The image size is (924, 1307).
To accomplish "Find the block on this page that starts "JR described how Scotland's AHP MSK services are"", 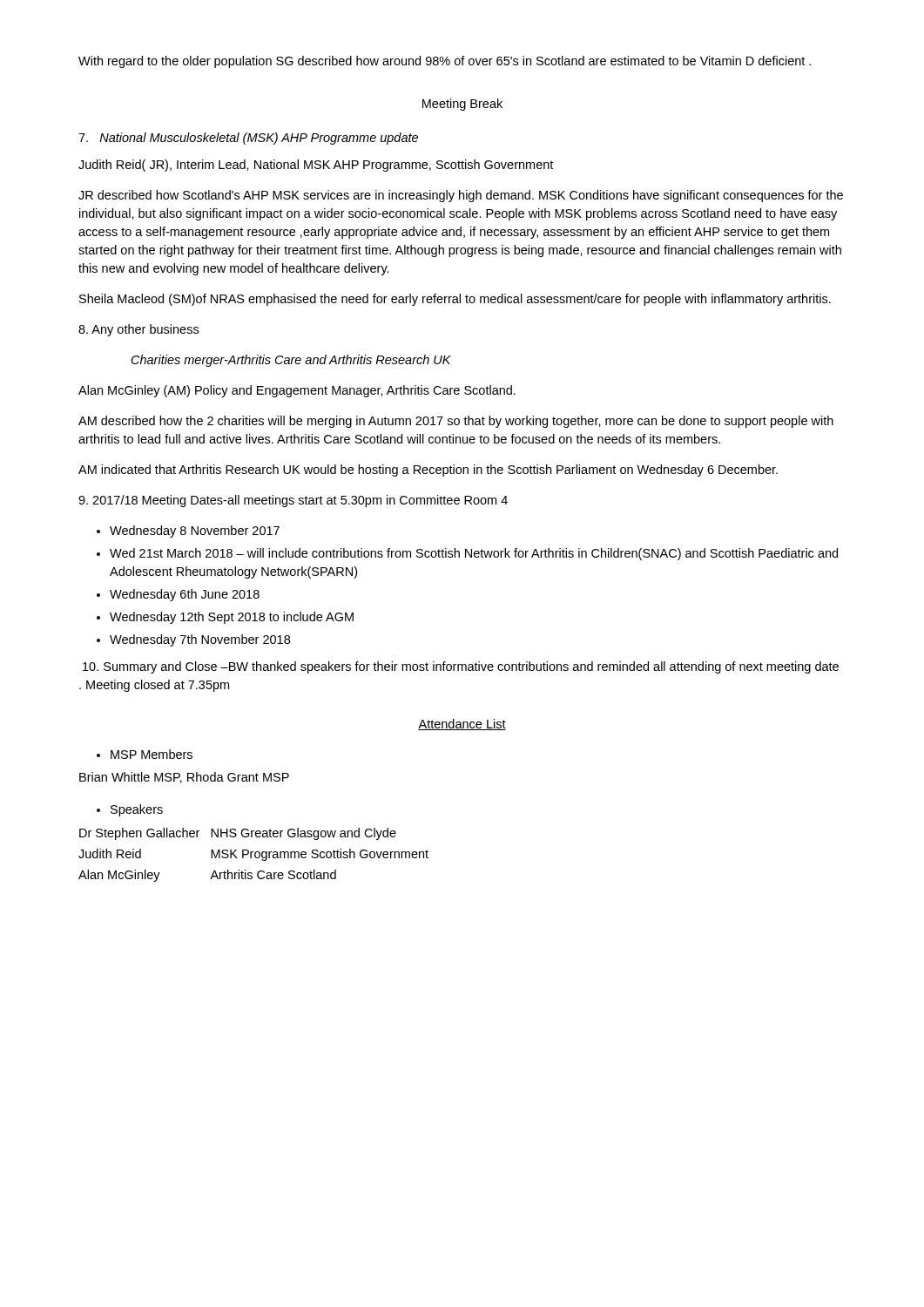I will 461,232.
